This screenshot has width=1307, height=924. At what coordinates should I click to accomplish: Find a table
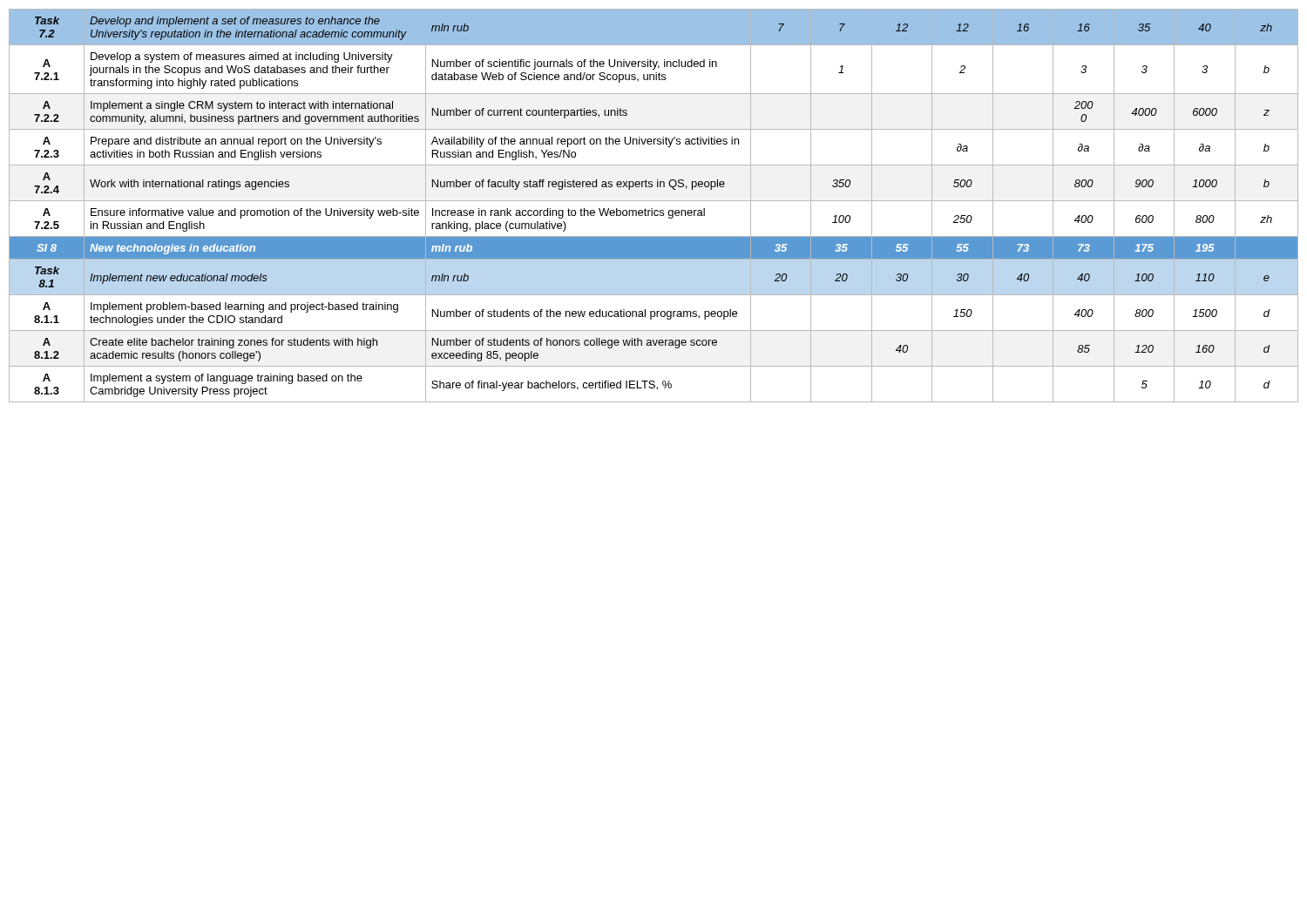tap(654, 205)
